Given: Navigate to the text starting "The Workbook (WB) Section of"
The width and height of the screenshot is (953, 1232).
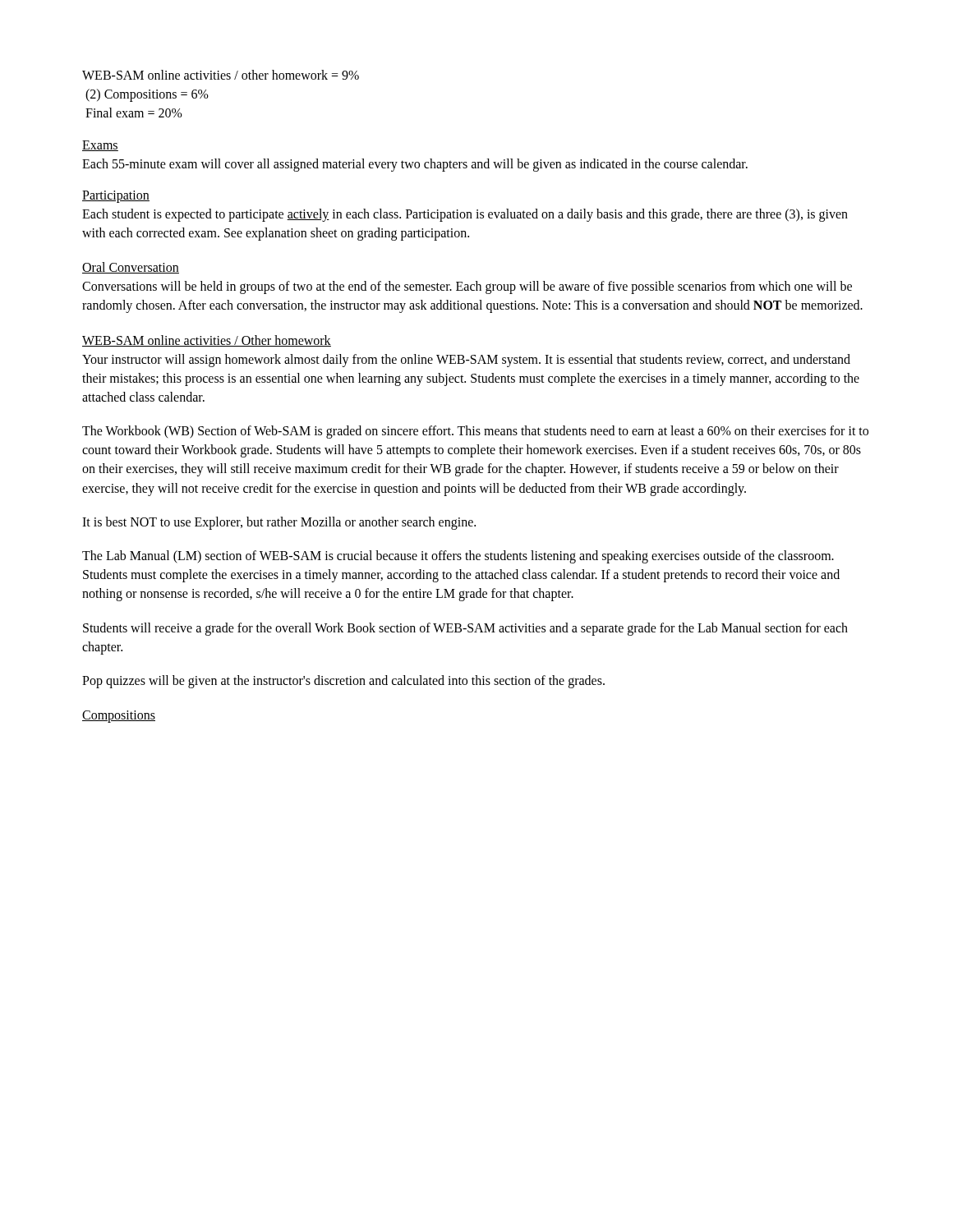Looking at the screenshot, I should (476, 459).
